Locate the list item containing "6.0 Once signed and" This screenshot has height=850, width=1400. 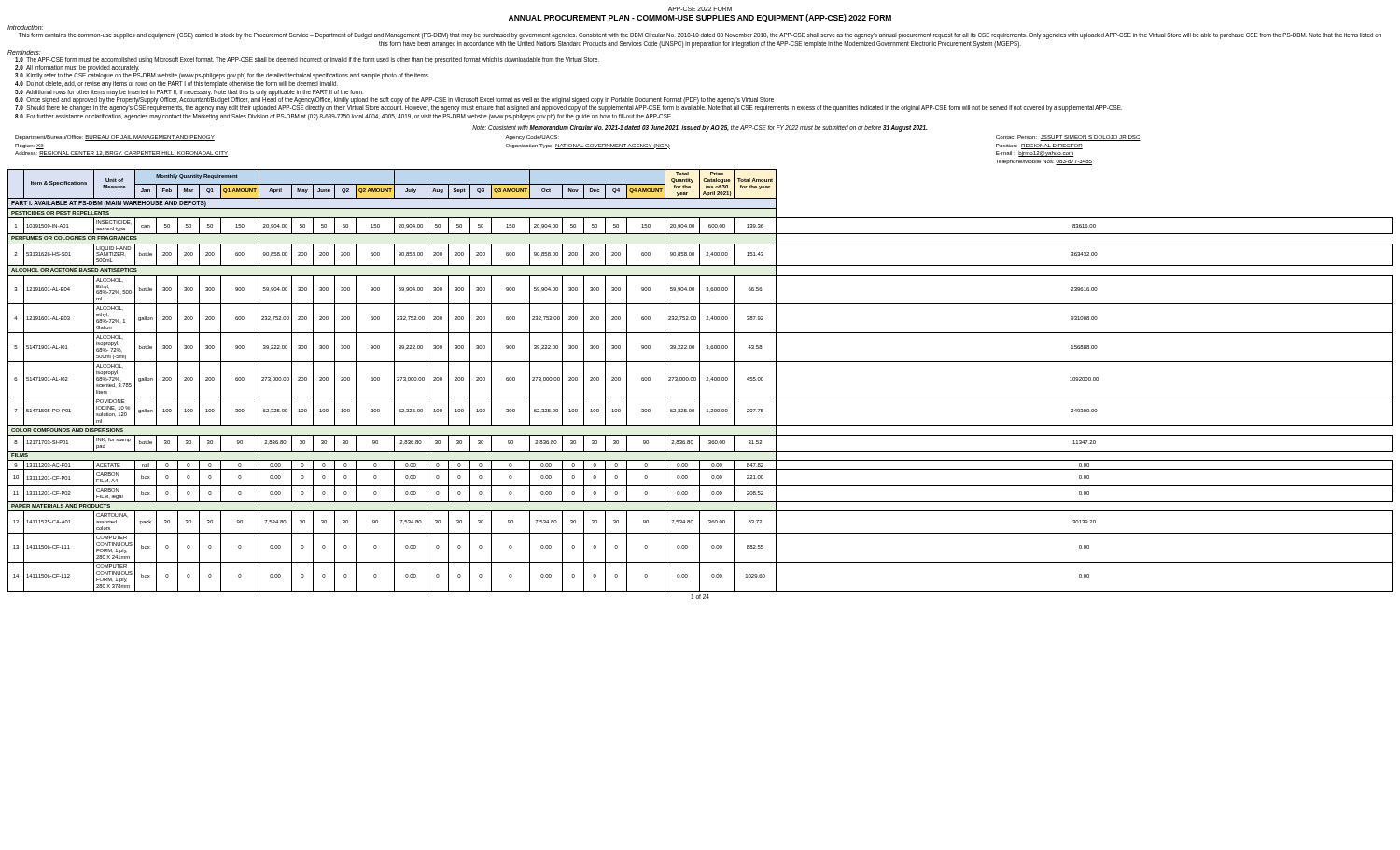click(x=394, y=100)
